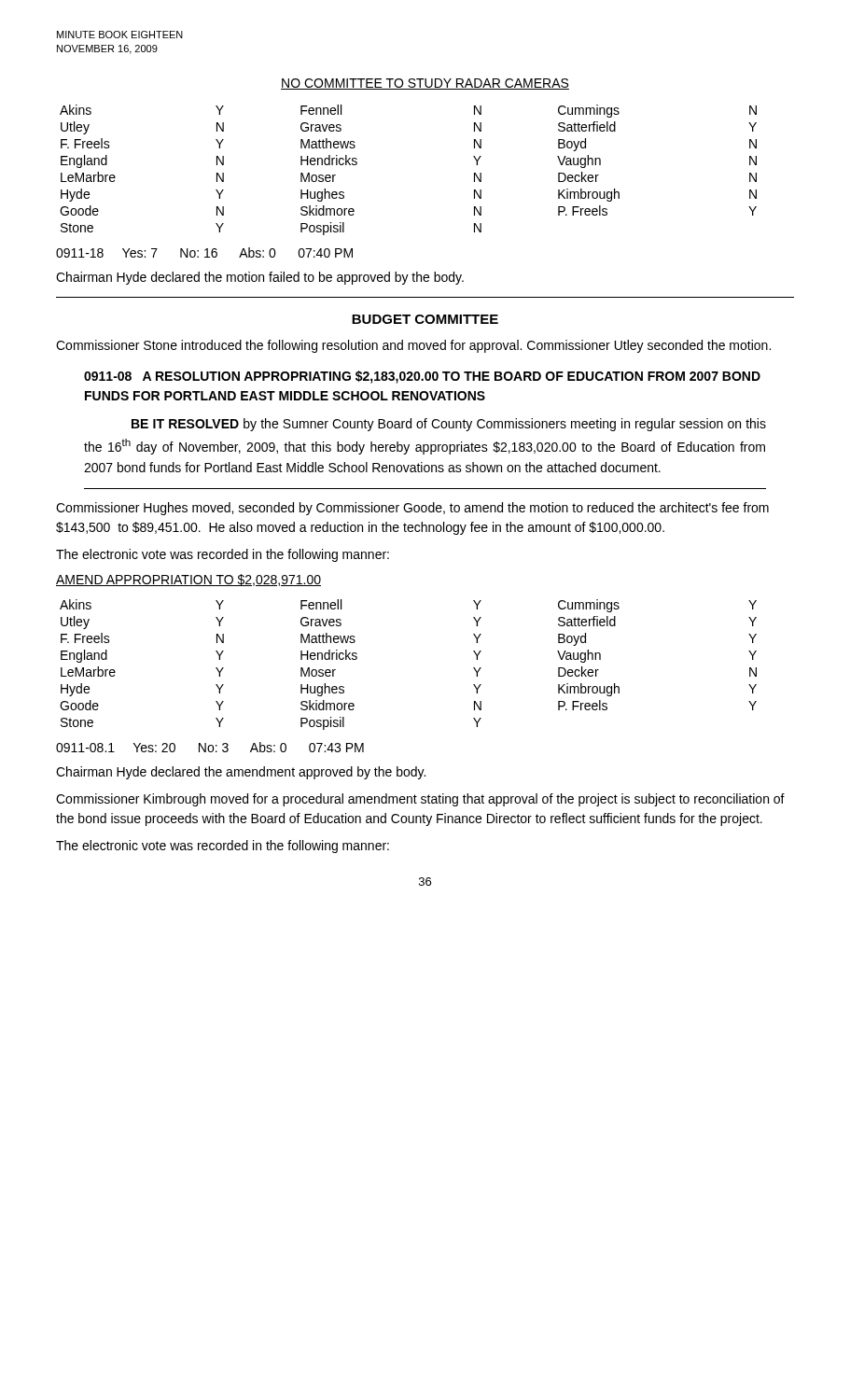Click on the block starting "0911-08.1 Yes: 20 No: 3 Abs:"

210,747
